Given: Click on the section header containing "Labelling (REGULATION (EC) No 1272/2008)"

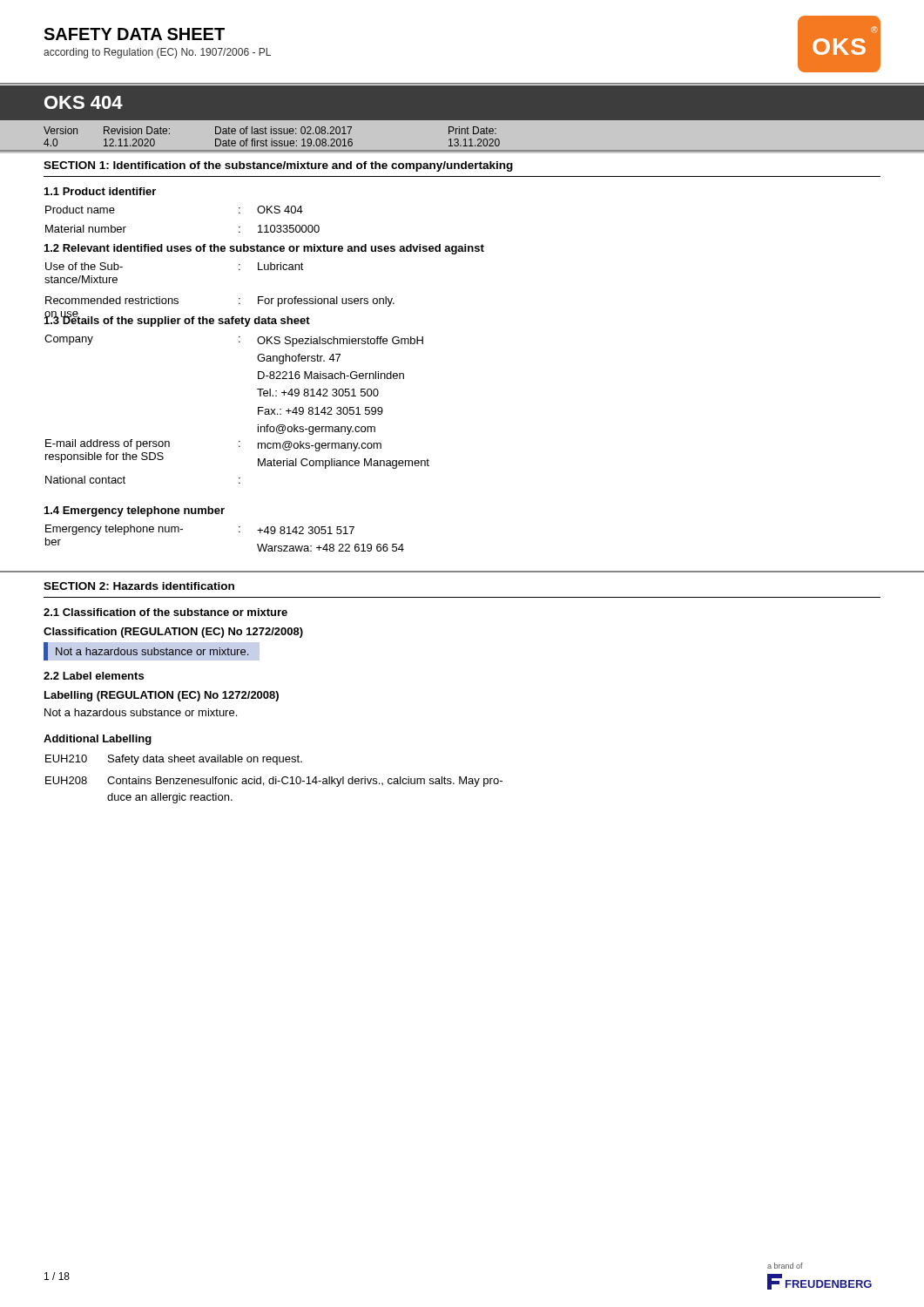Looking at the screenshot, I should coord(161,695).
